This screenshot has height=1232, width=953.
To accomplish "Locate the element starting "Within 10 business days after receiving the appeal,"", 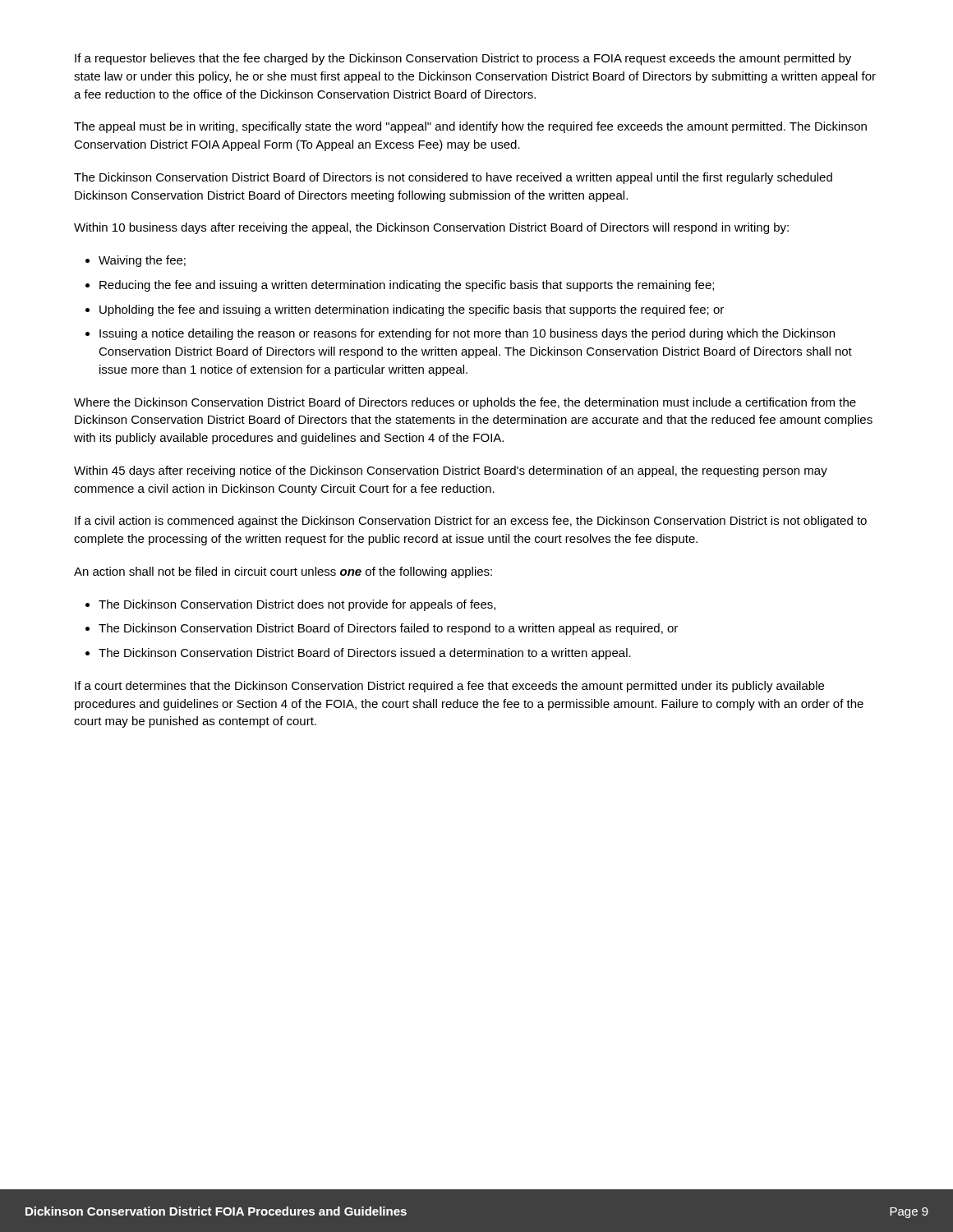I will [x=432, y=227].
